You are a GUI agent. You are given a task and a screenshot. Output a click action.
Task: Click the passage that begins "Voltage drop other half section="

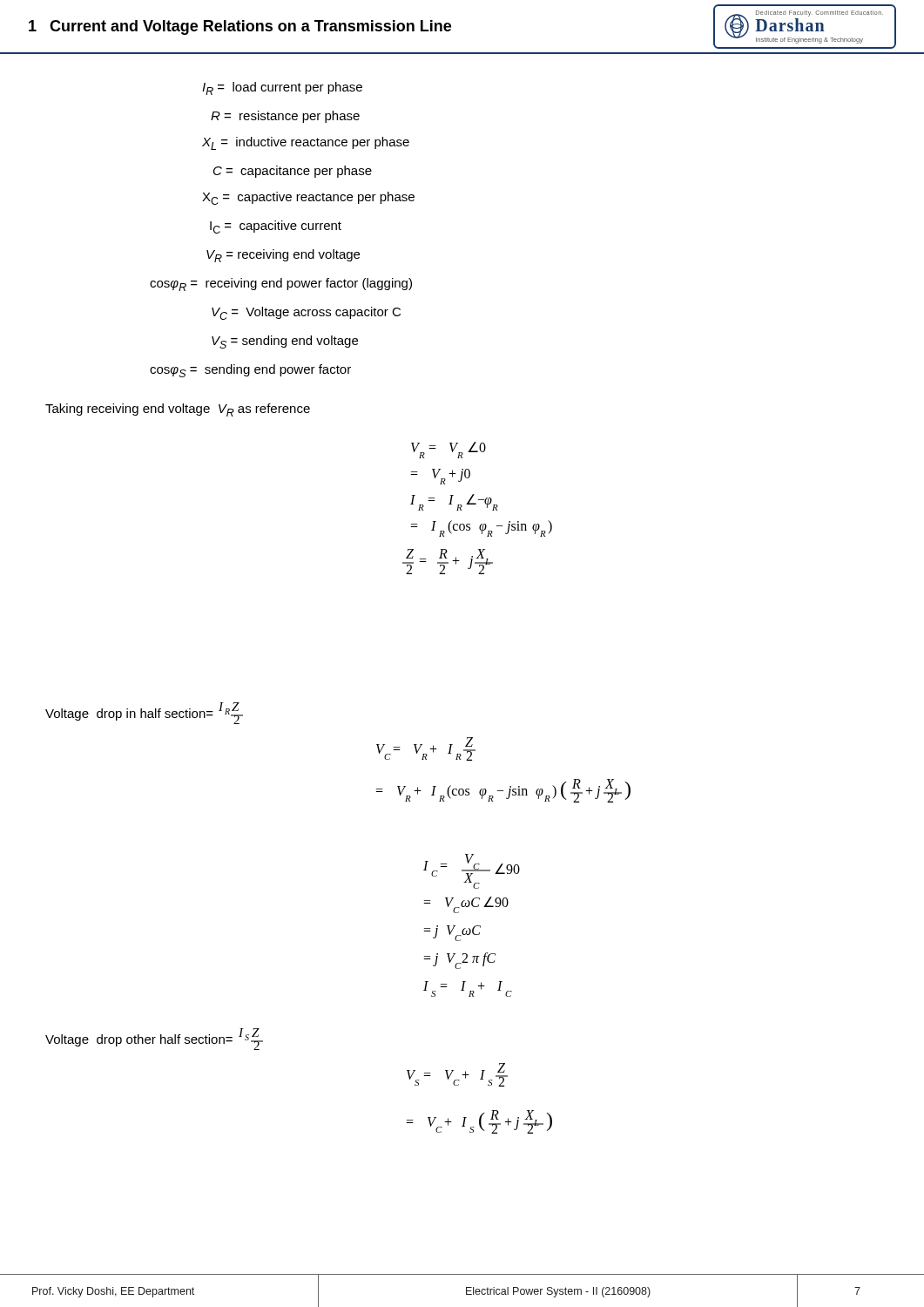click(163, 1039)
